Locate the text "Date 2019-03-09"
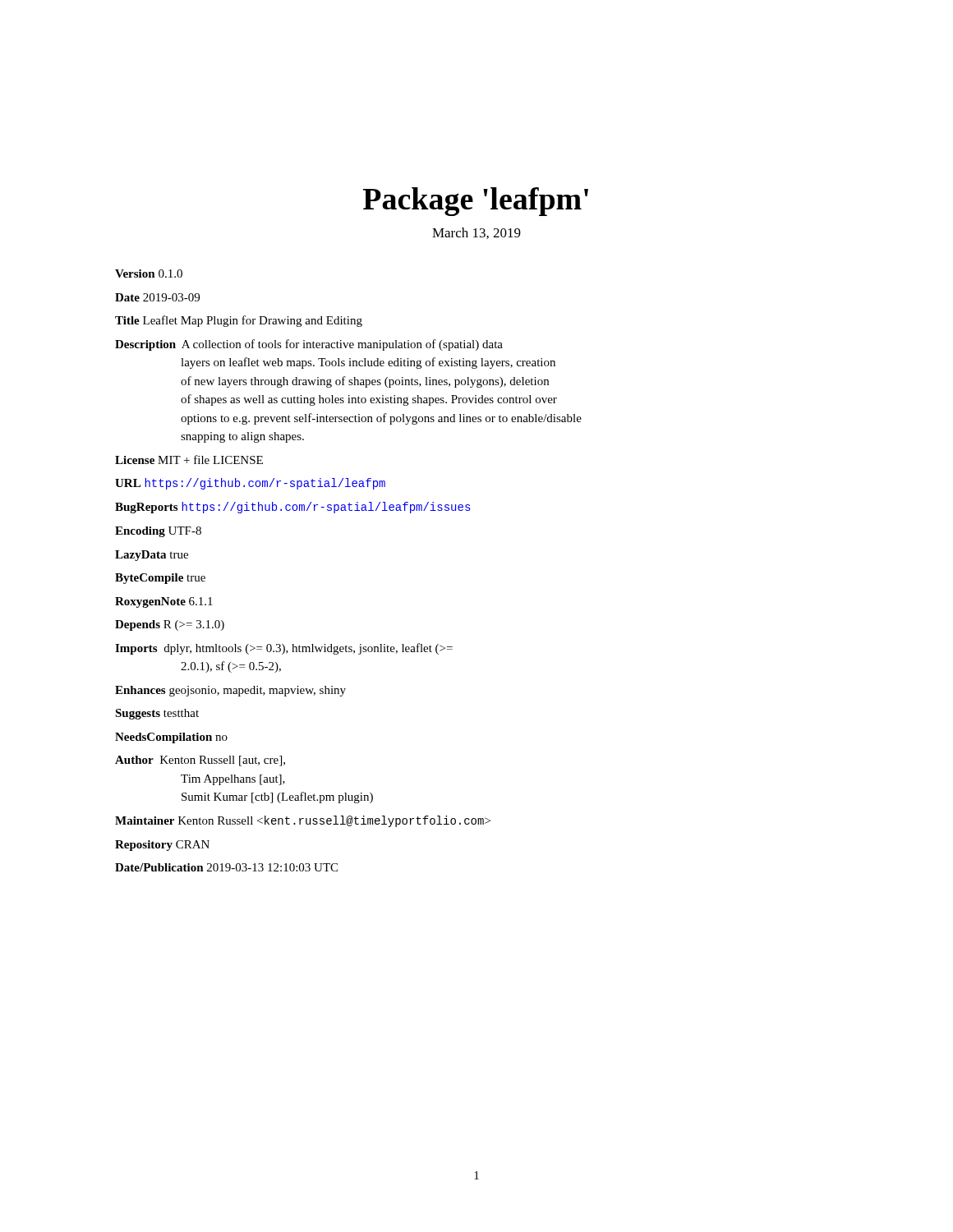953x1232 pixels. [158, 297]
